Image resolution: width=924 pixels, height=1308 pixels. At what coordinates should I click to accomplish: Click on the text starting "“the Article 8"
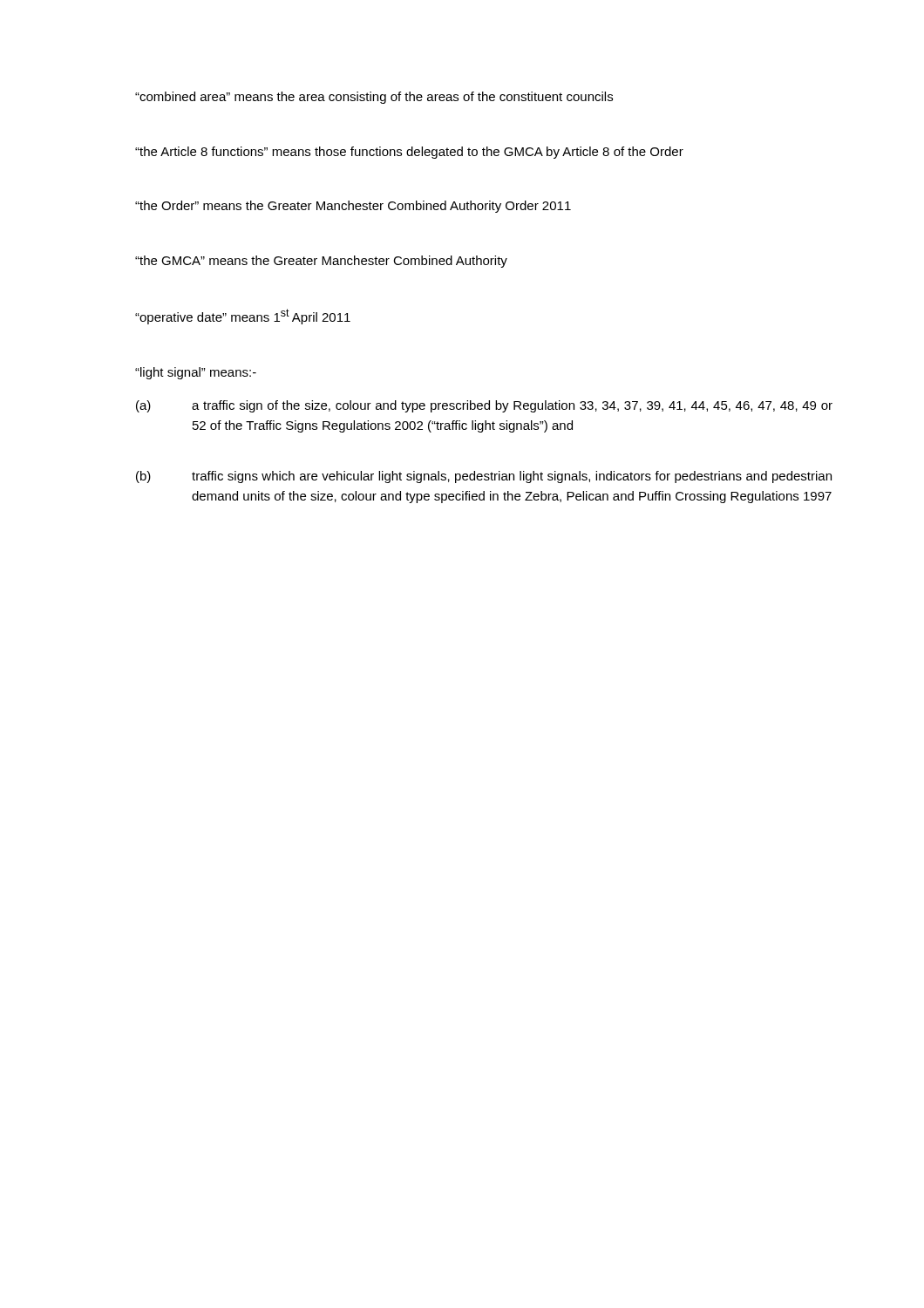pyautogui.click(x=409, y=151)
